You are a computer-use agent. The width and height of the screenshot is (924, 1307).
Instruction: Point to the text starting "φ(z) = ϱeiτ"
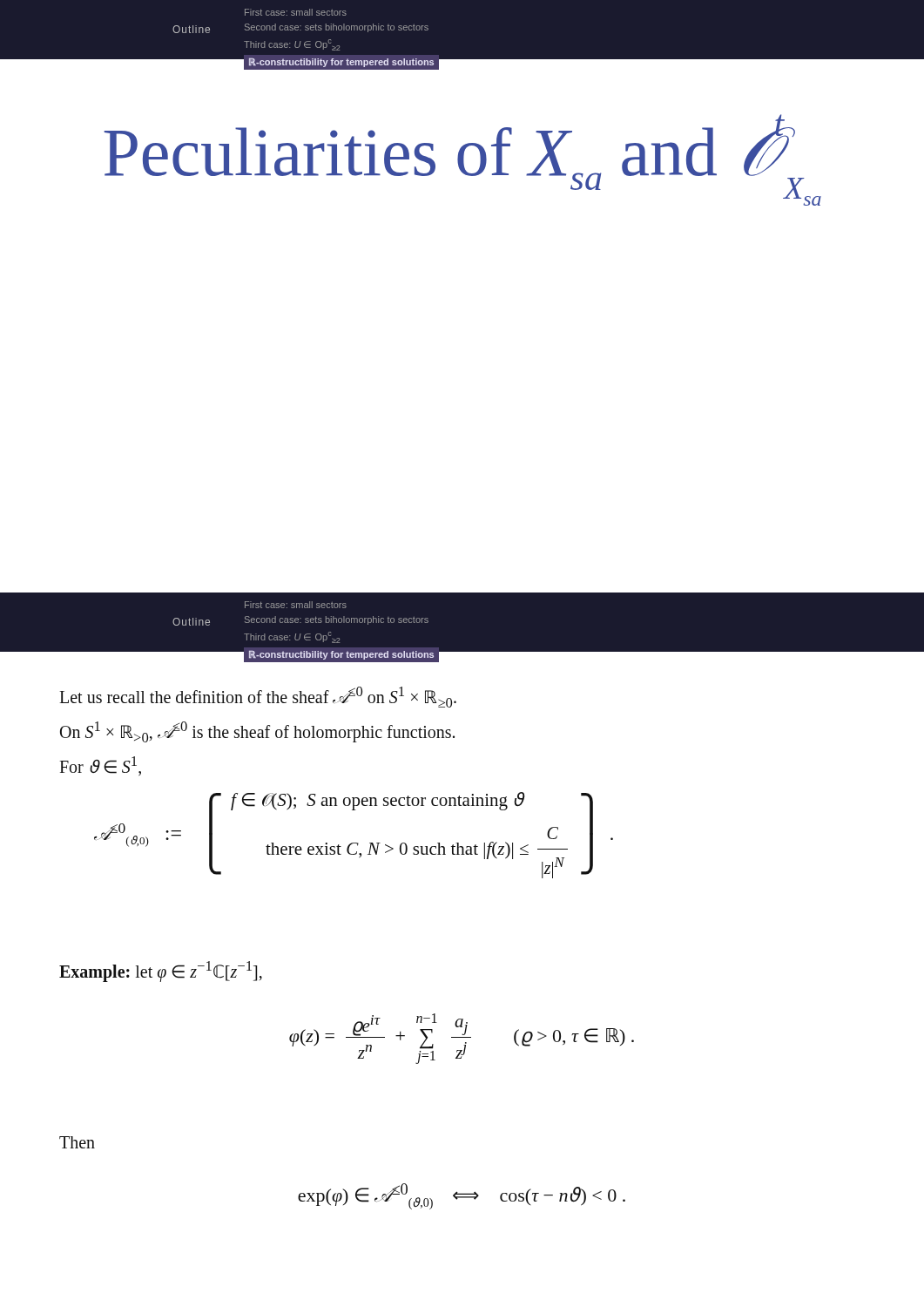pos(462,1037)
